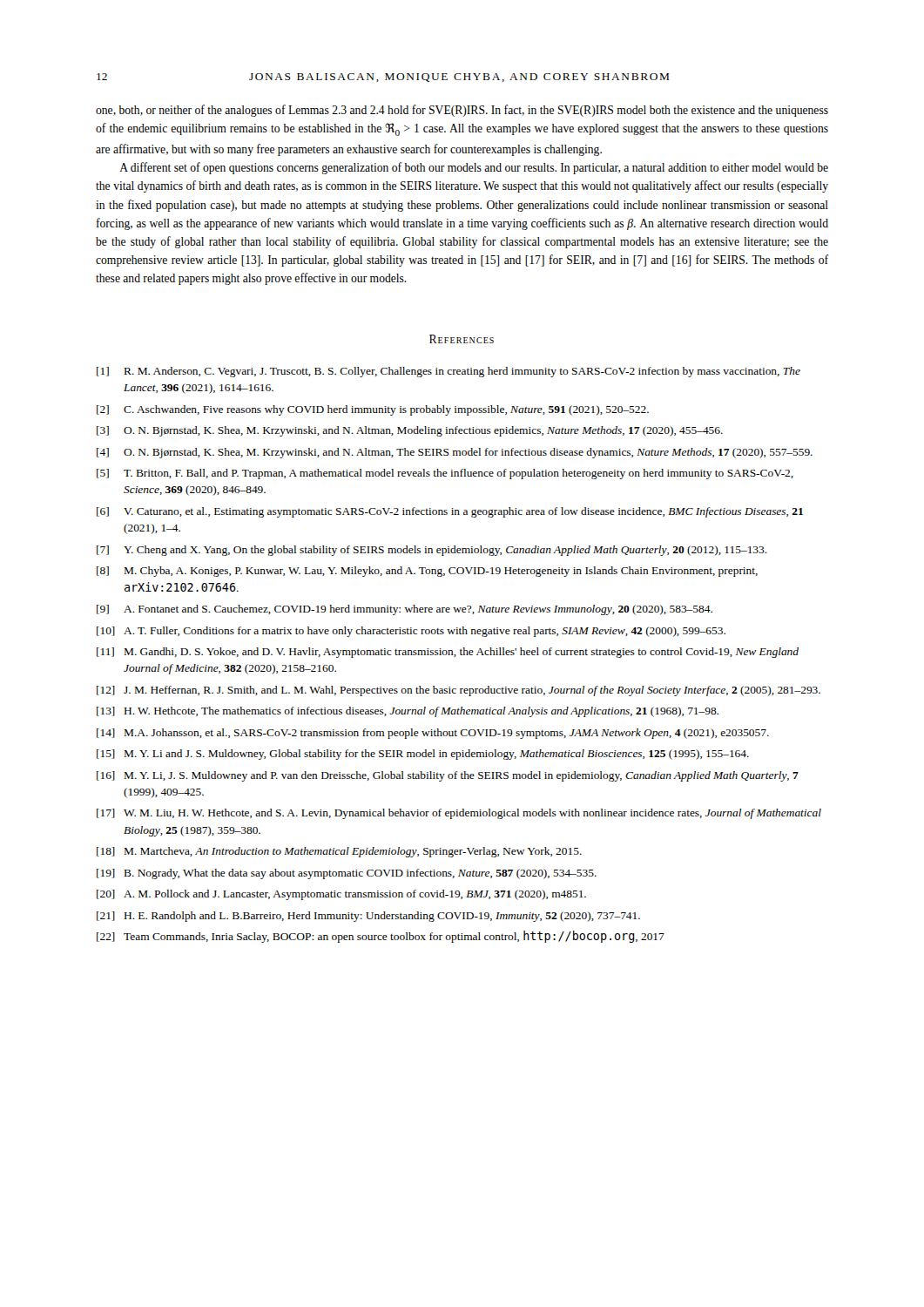The width and height of the screenshot is (924, 1307).
Task: Point to the passage starting "[3] O. N. Bjørnstad, K. Shea, M."
Action: click(462, 430)
